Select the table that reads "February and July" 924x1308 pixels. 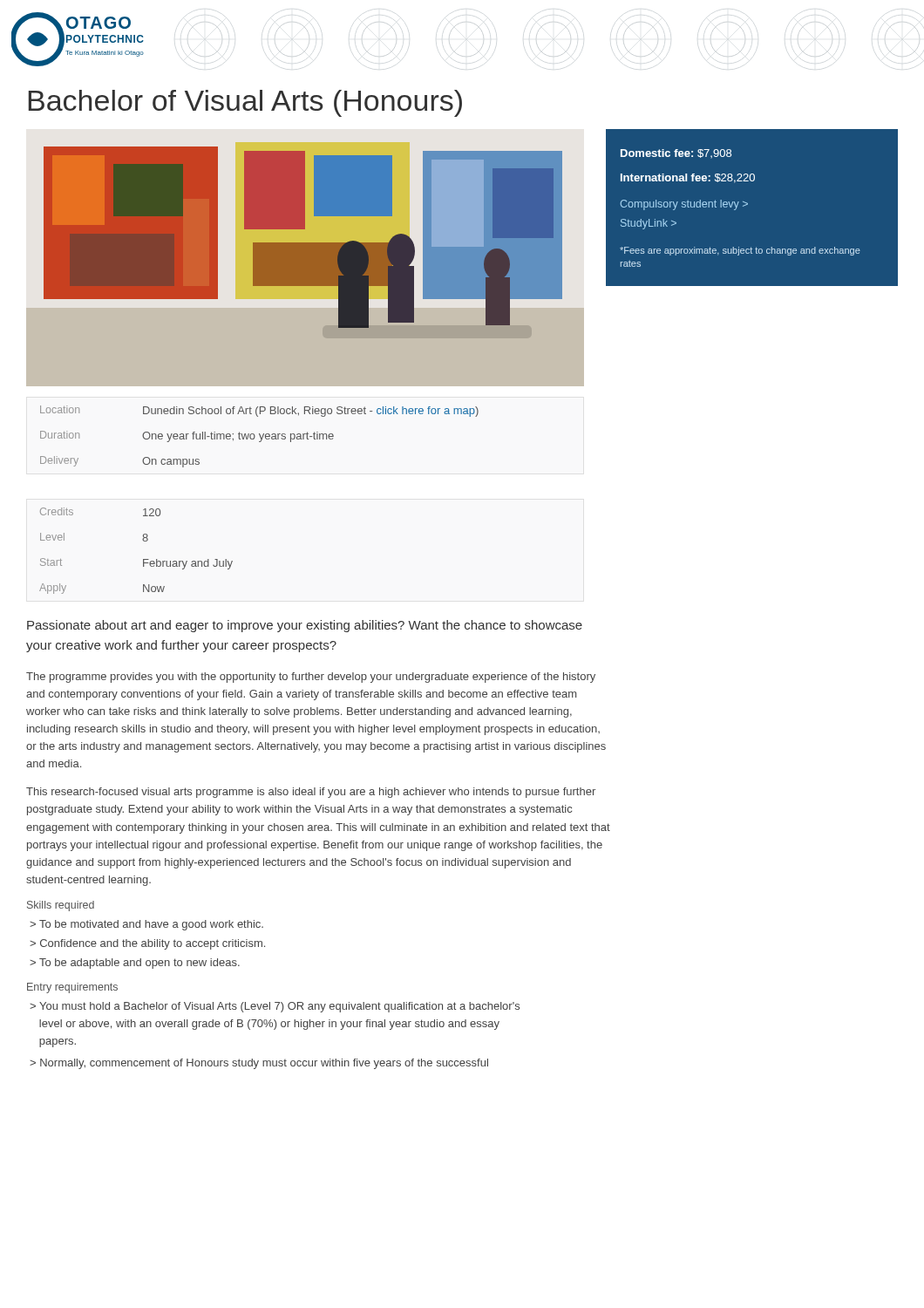click(305, 550)
